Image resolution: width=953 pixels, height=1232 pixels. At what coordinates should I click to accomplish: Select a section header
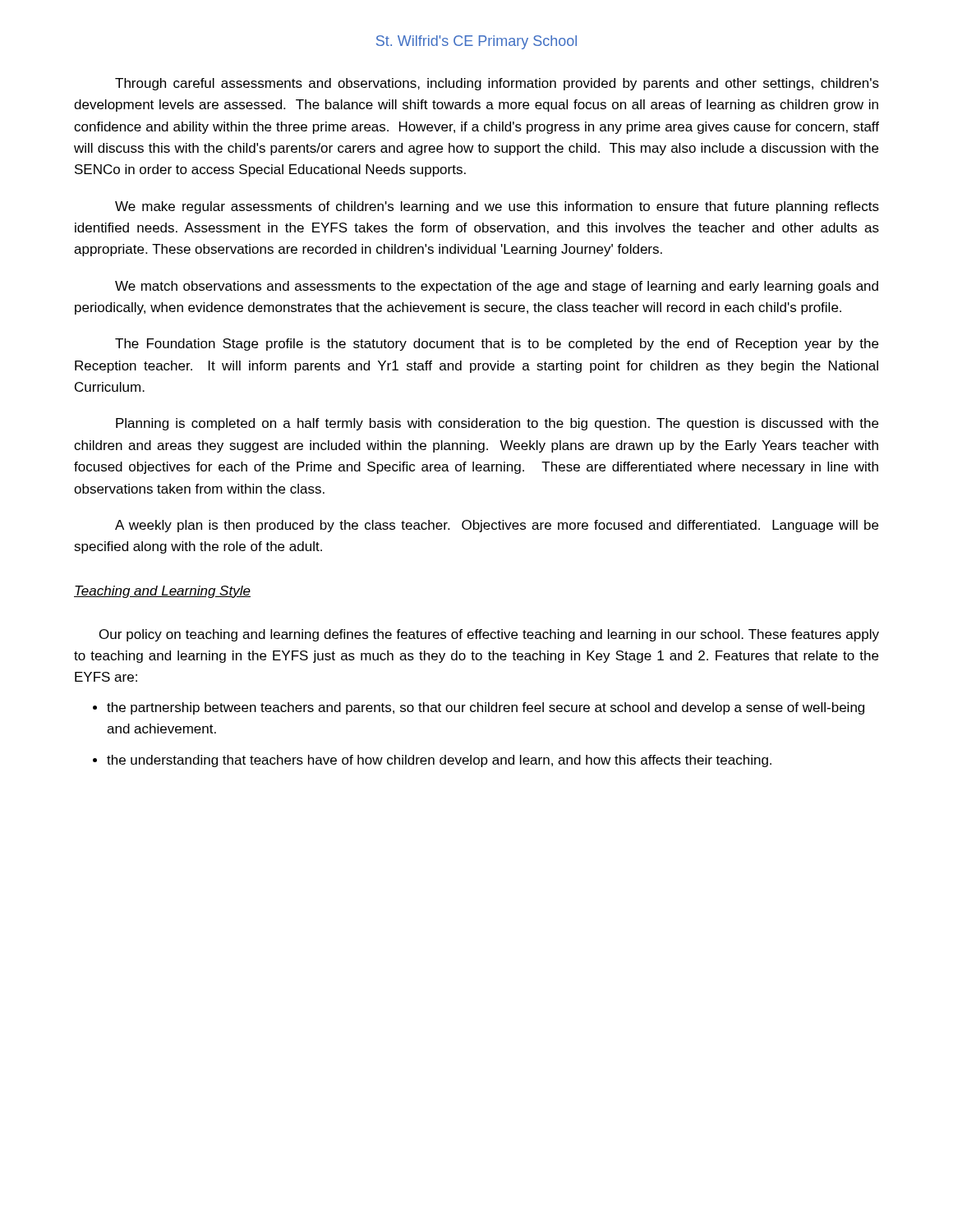pyautogui.click(x=162, y=591)
